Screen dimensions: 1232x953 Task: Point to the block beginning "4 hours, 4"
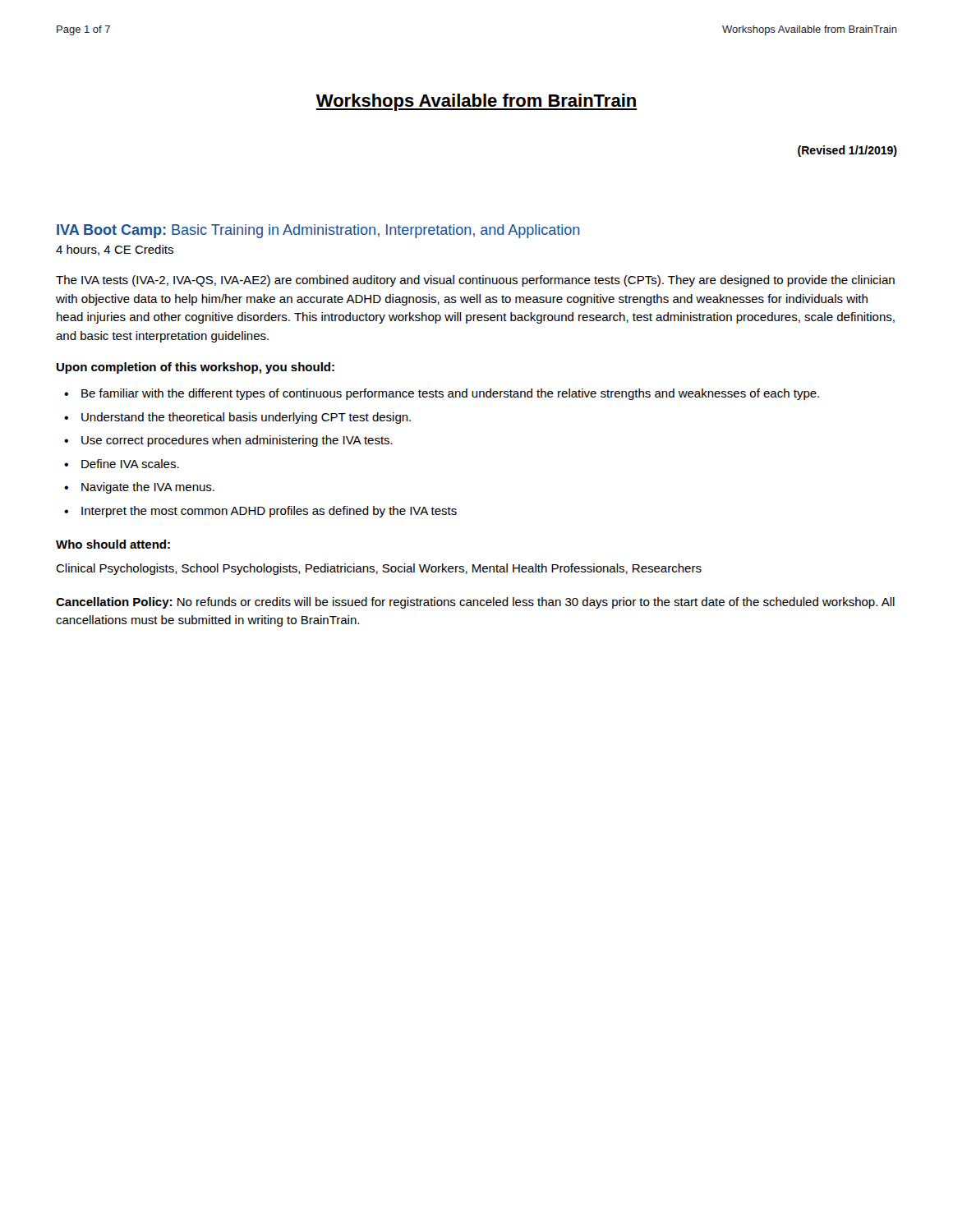coord(115,249)
